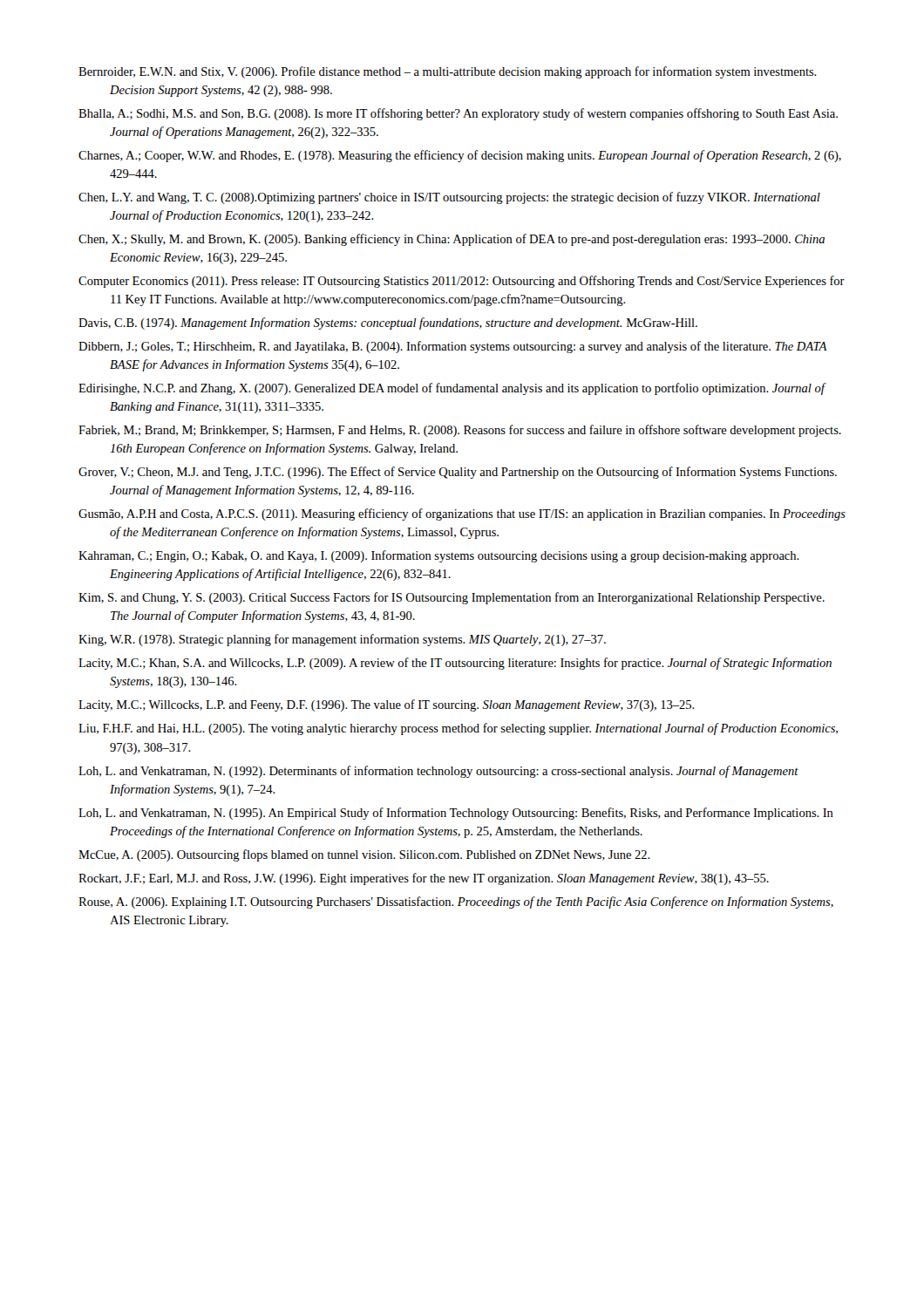Image resolution: width=924 pixels, height=1308 pixels.
Task: Find the block on this page that starts "Kahraman, C.; Engin, O.; Kabak, O. and Kaya,"
Action: pos(439,565)
